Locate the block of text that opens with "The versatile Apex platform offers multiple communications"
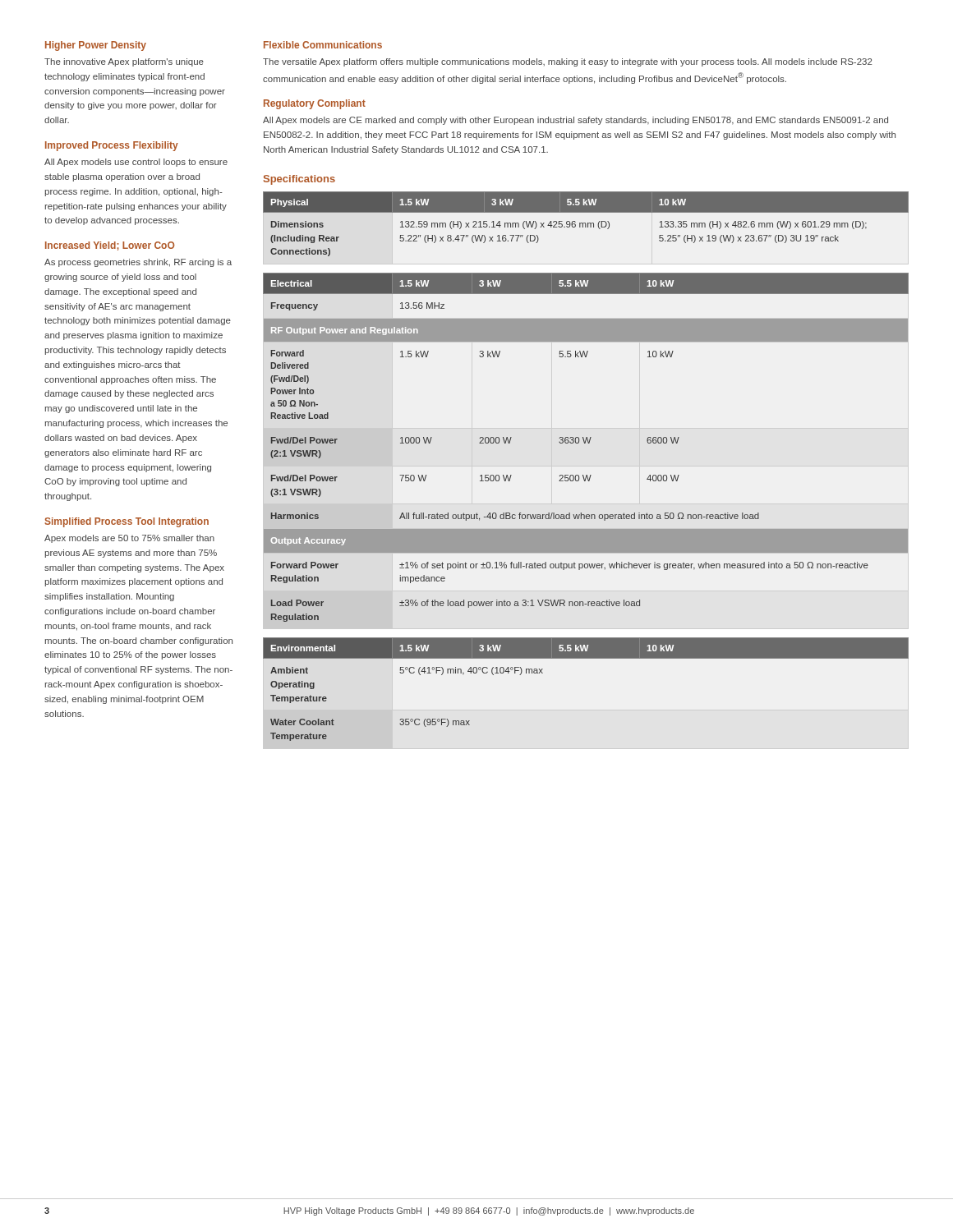Image resolution: width=953 pixels, height=1232 pixels. pyautogui.click(x=568, y=70)
